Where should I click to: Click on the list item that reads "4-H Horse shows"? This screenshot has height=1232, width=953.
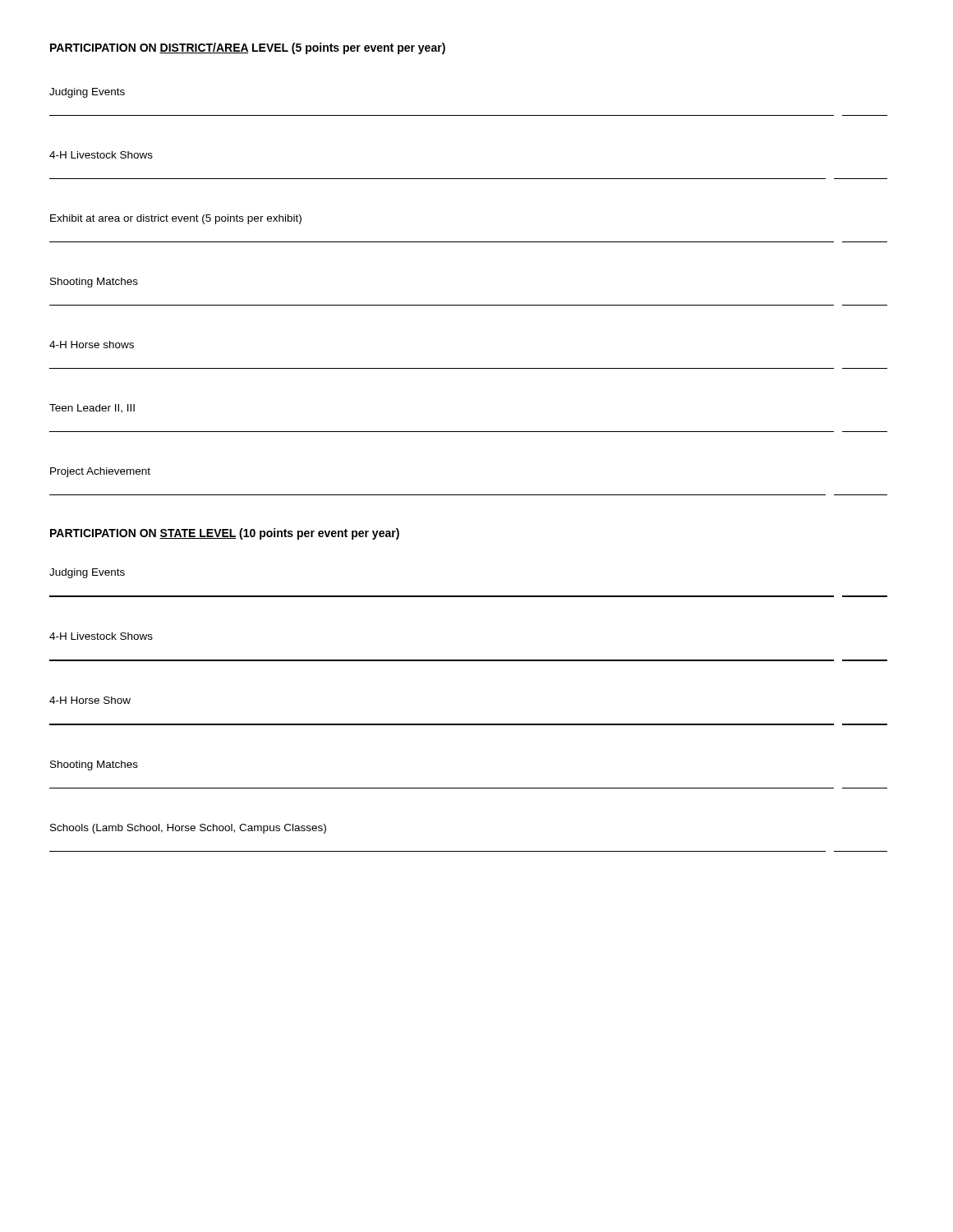coord(92,345)
